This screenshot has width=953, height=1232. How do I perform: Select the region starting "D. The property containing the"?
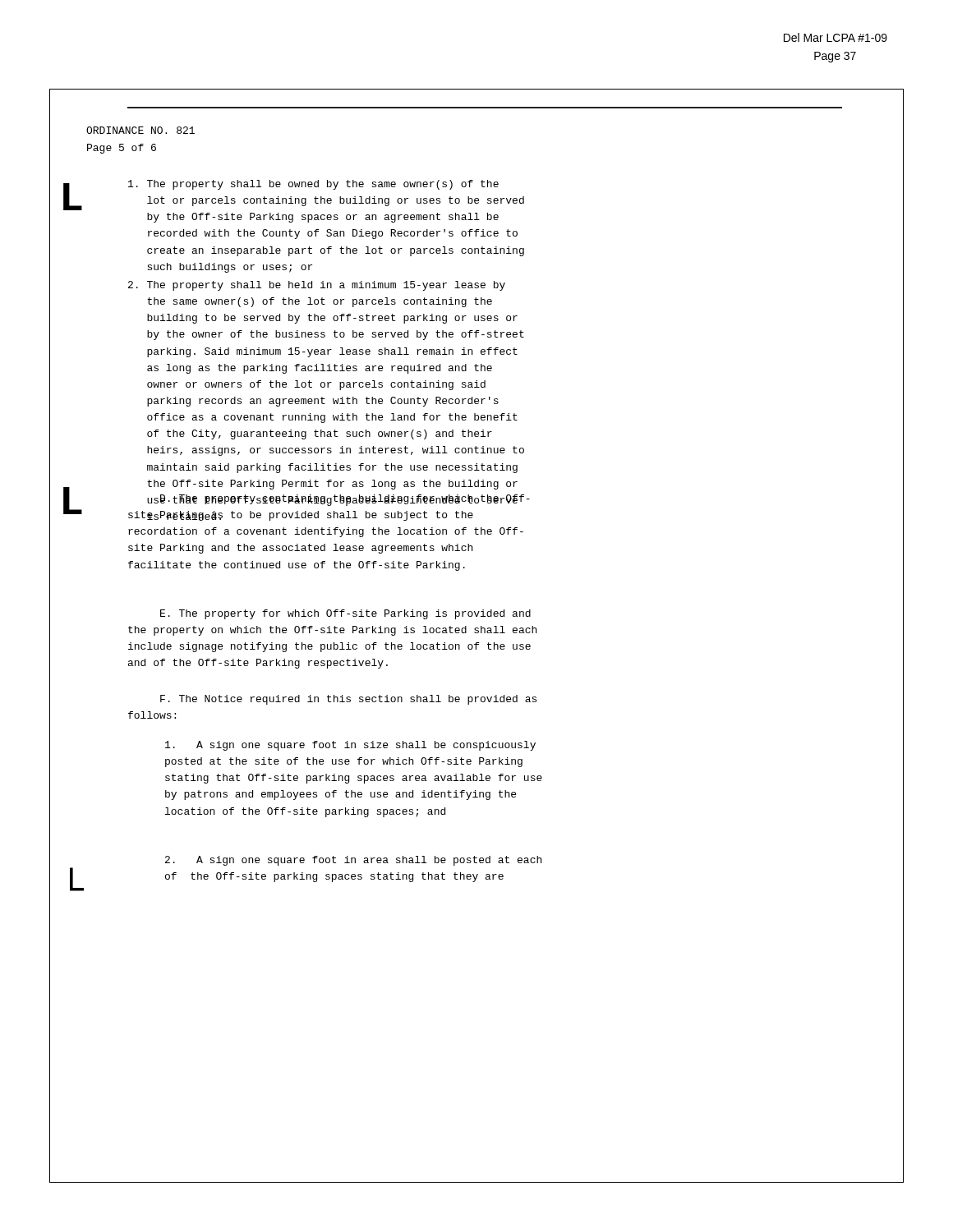[329, 532]
